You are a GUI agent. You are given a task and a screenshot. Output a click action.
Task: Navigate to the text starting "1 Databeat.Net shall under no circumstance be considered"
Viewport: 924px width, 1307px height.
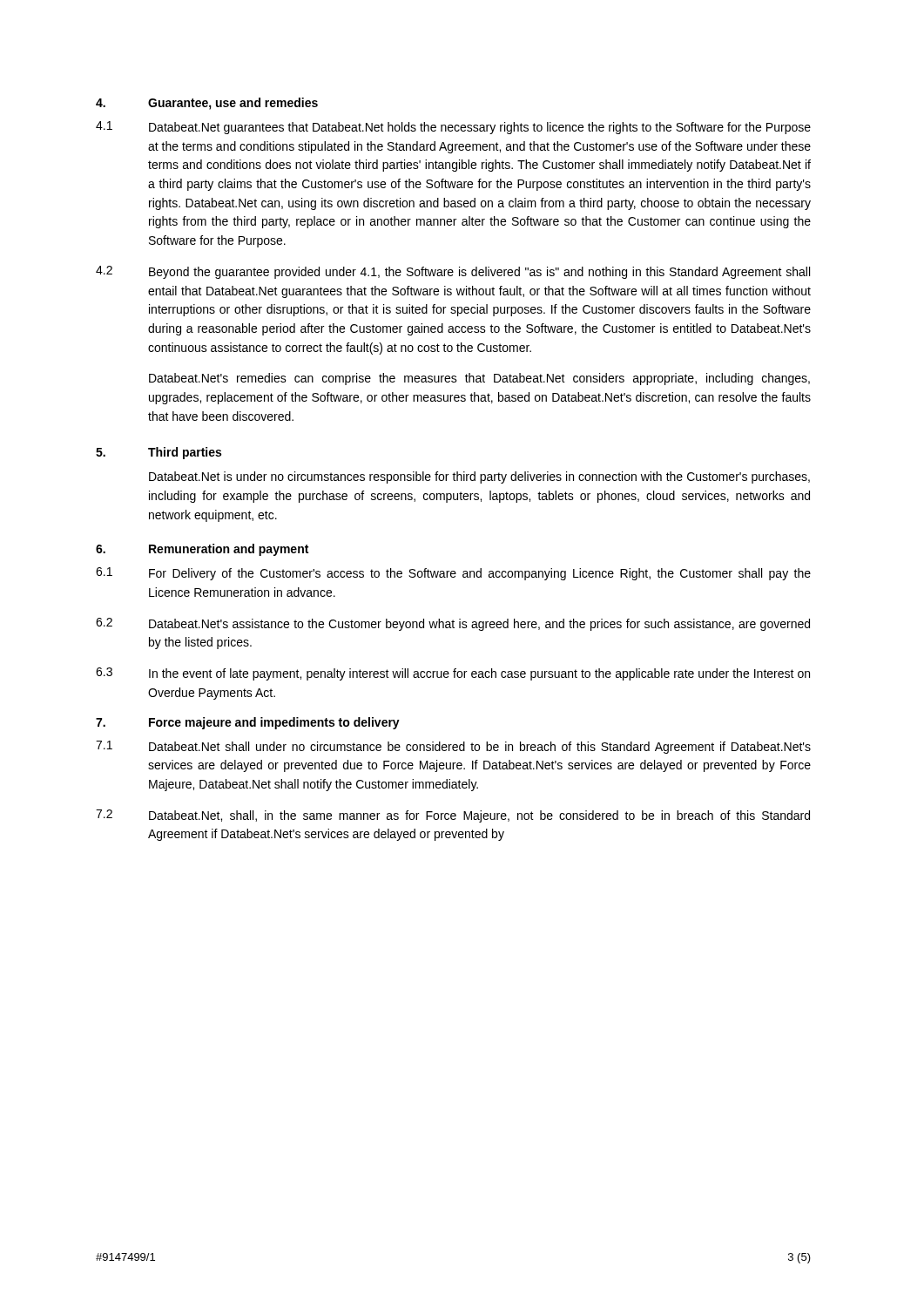click(x=453, y=766)
